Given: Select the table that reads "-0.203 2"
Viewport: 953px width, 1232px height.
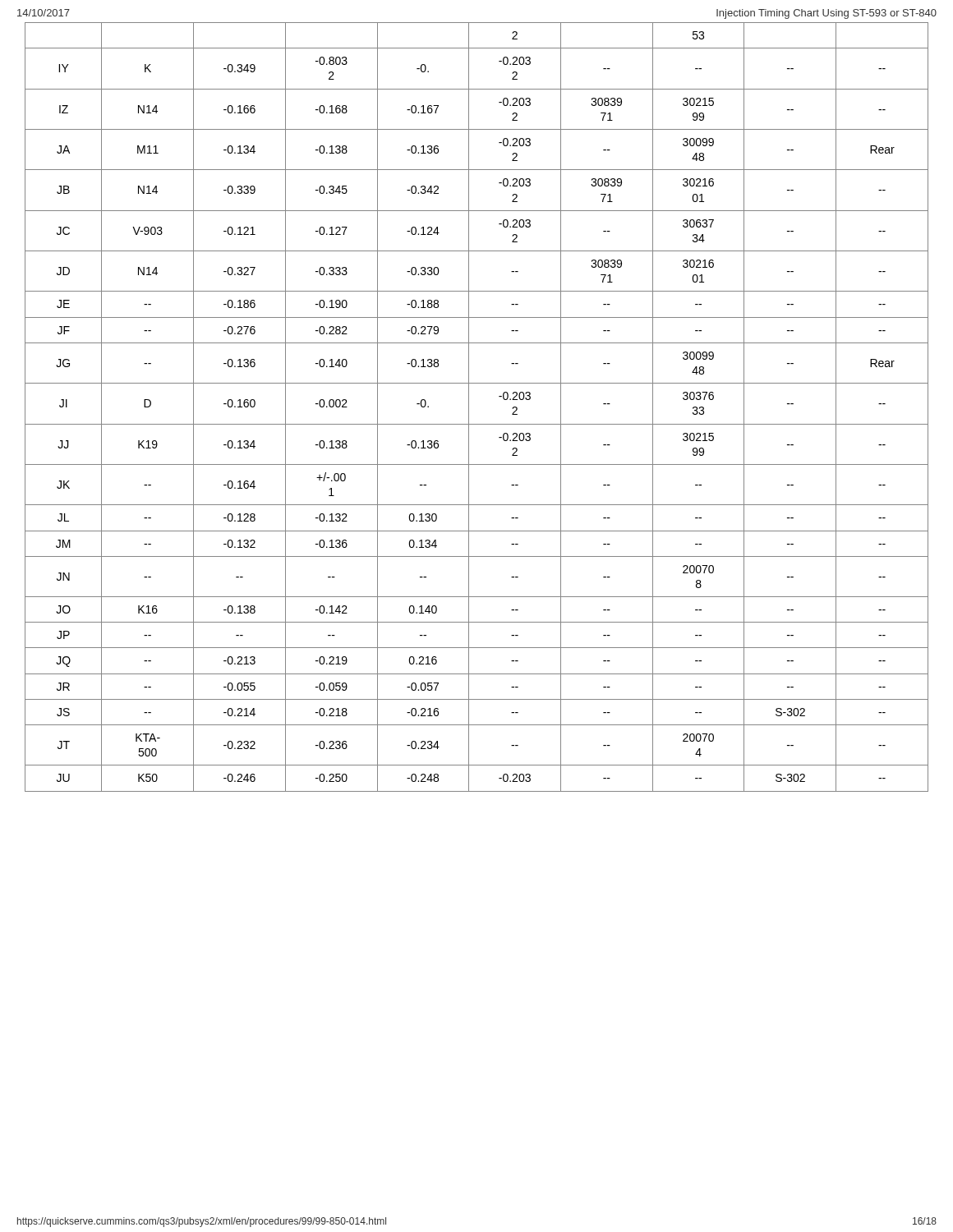Looking at the screenshot, I should click(x=476, y=407).
